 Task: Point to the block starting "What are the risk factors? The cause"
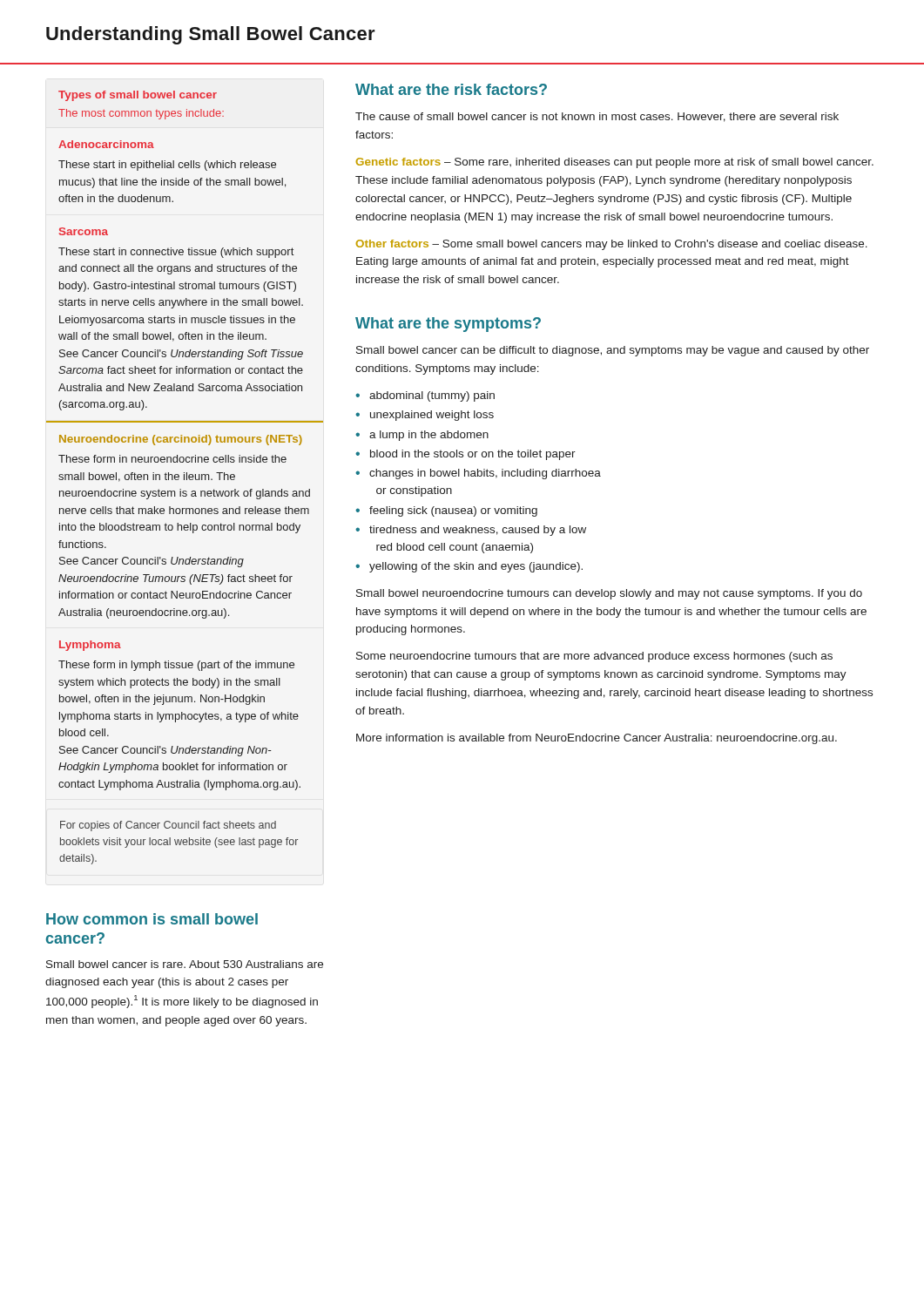(x=617, y=184)
